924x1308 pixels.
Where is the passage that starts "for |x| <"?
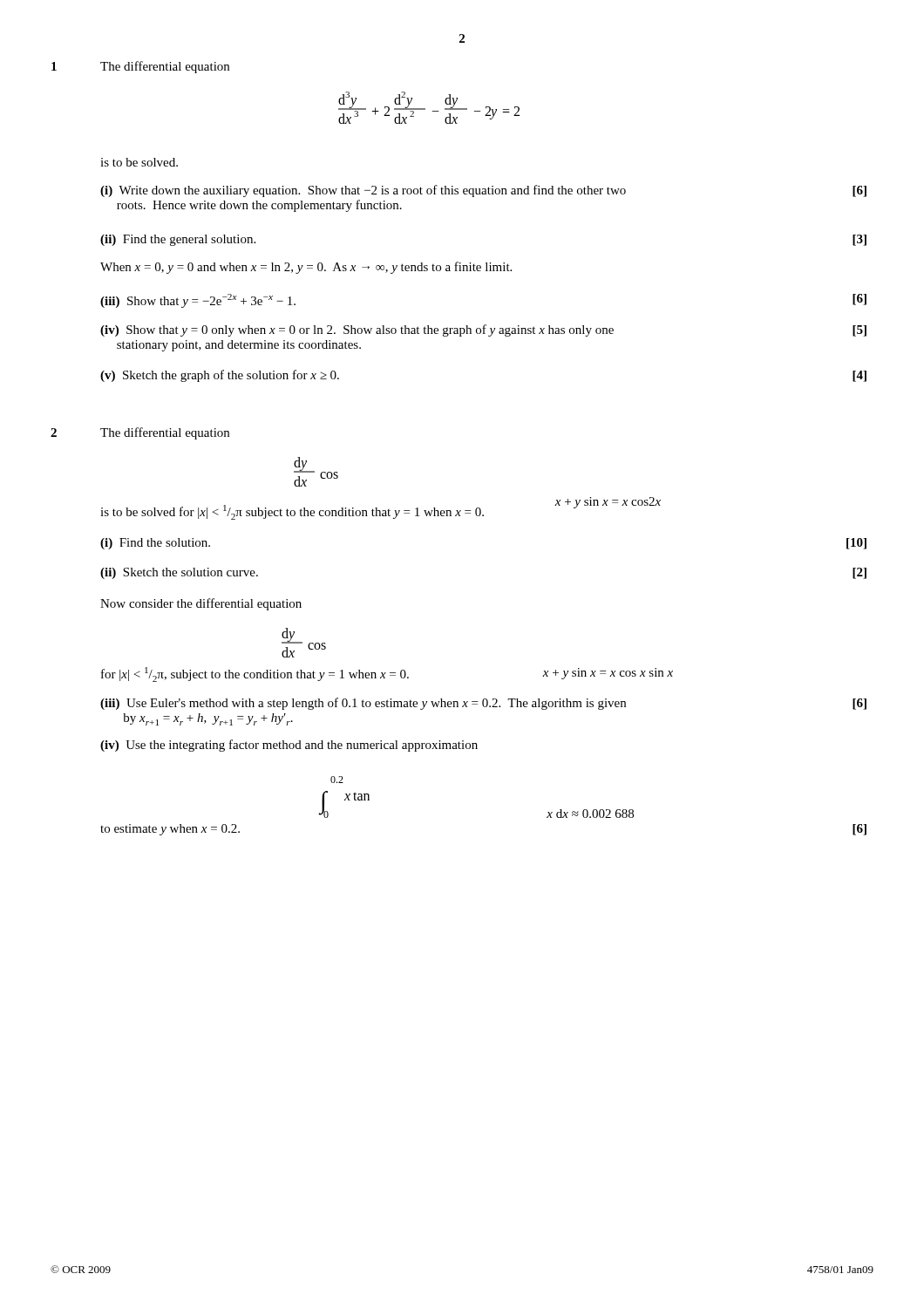255,674
